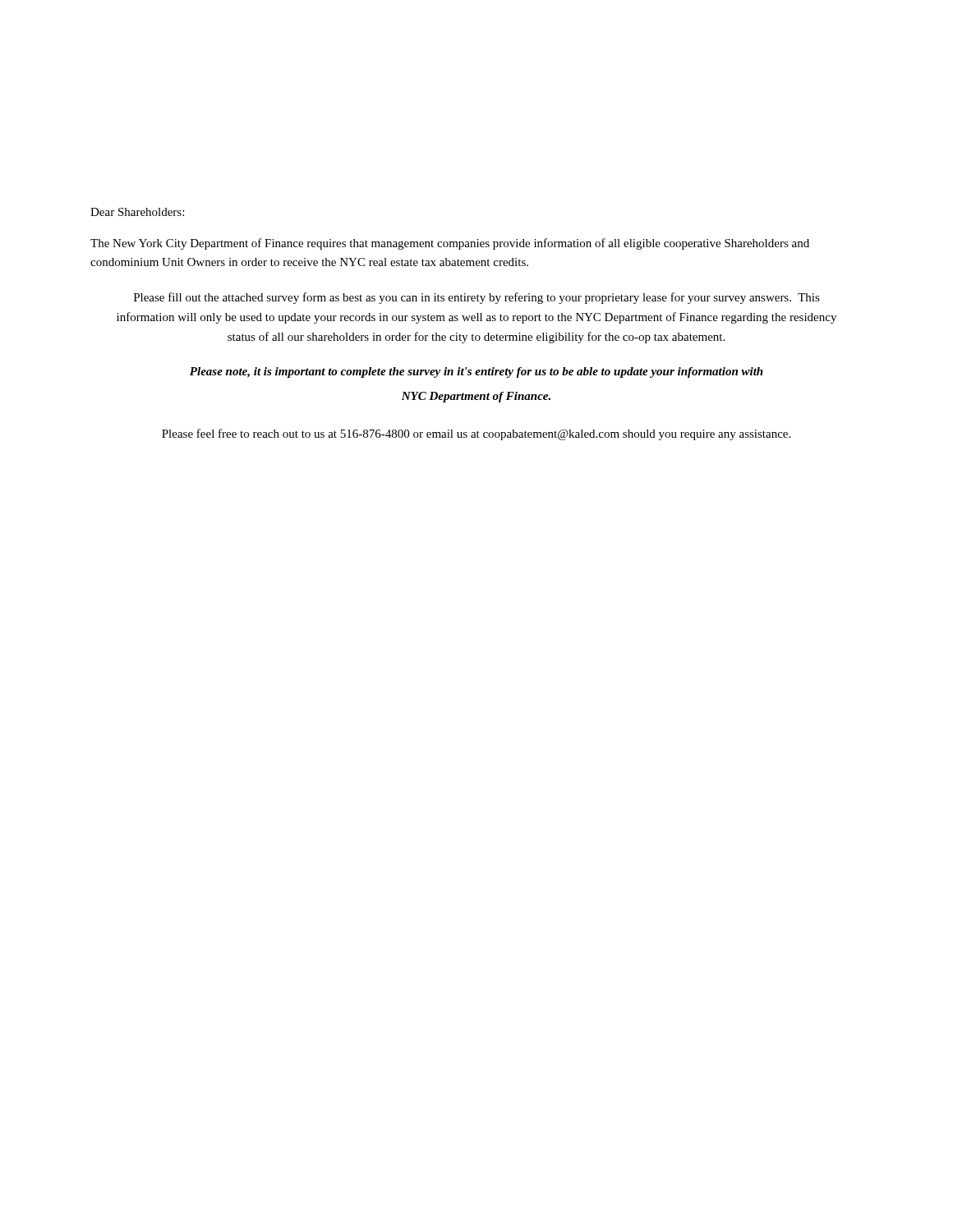Locate the text containing "Dear Shareholders:"

(138, 212)
